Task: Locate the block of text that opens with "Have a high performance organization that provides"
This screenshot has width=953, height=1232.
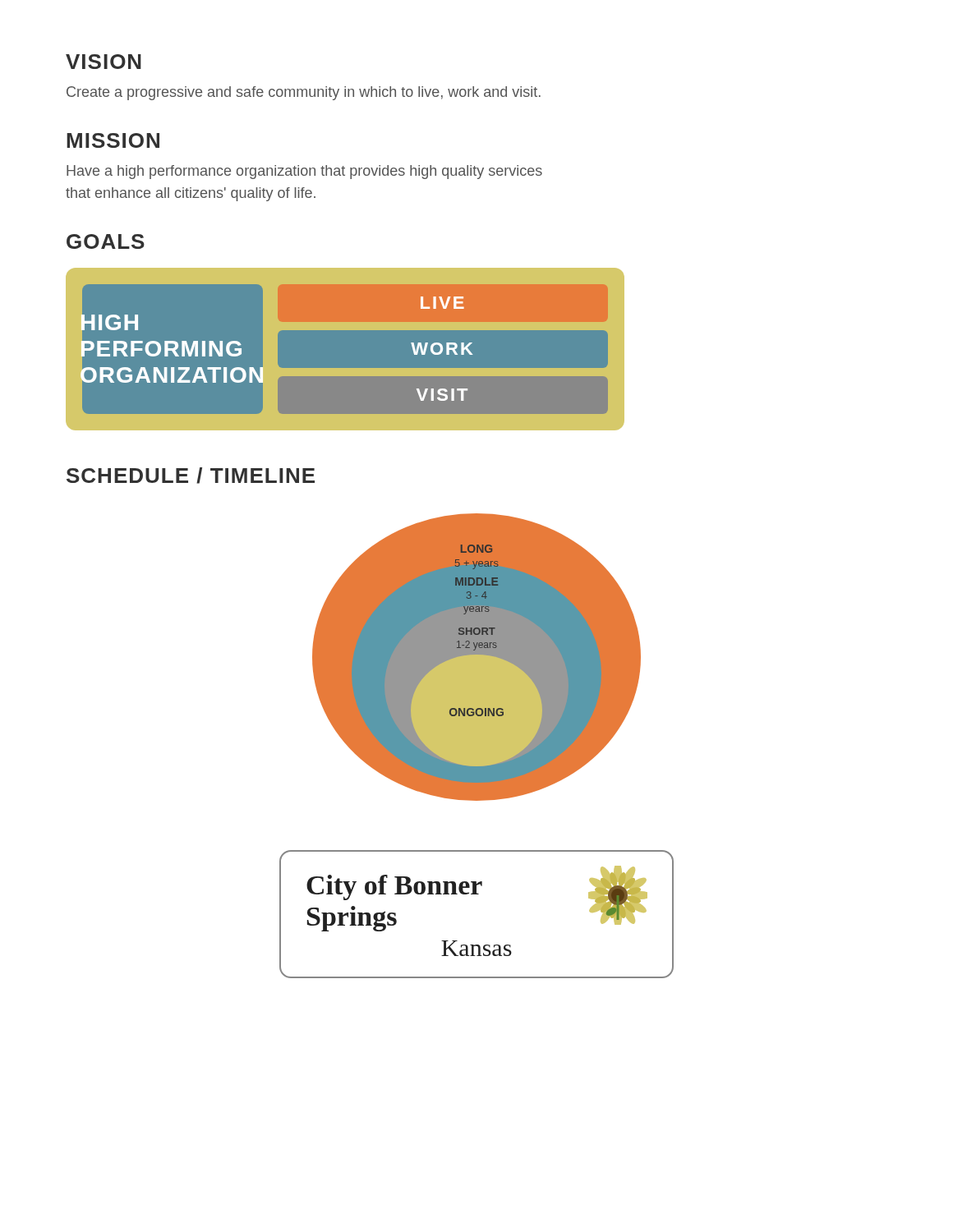Action: pyautogui.click(x=304, y=182)
